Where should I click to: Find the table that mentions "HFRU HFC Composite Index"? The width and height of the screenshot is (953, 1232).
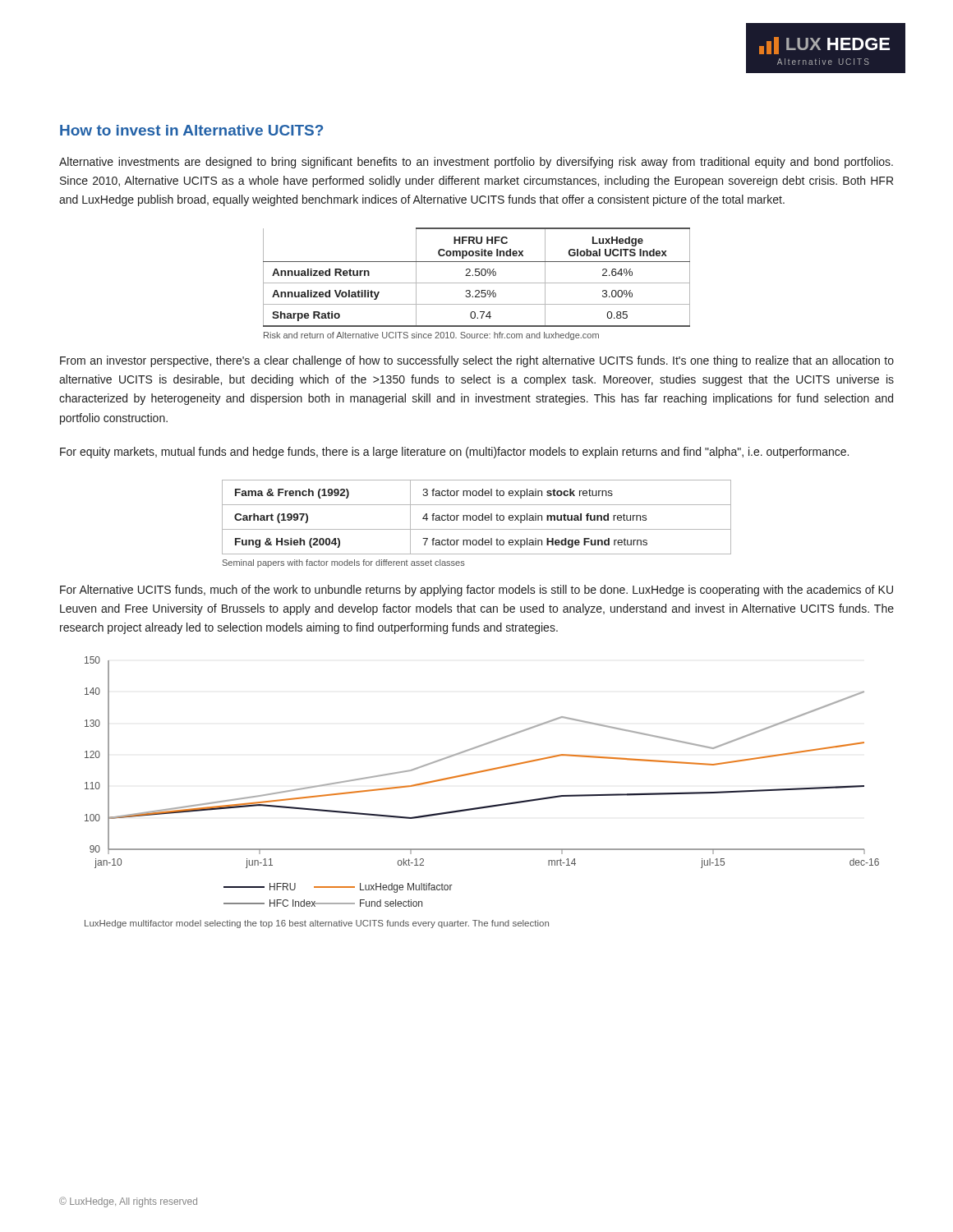476,277
